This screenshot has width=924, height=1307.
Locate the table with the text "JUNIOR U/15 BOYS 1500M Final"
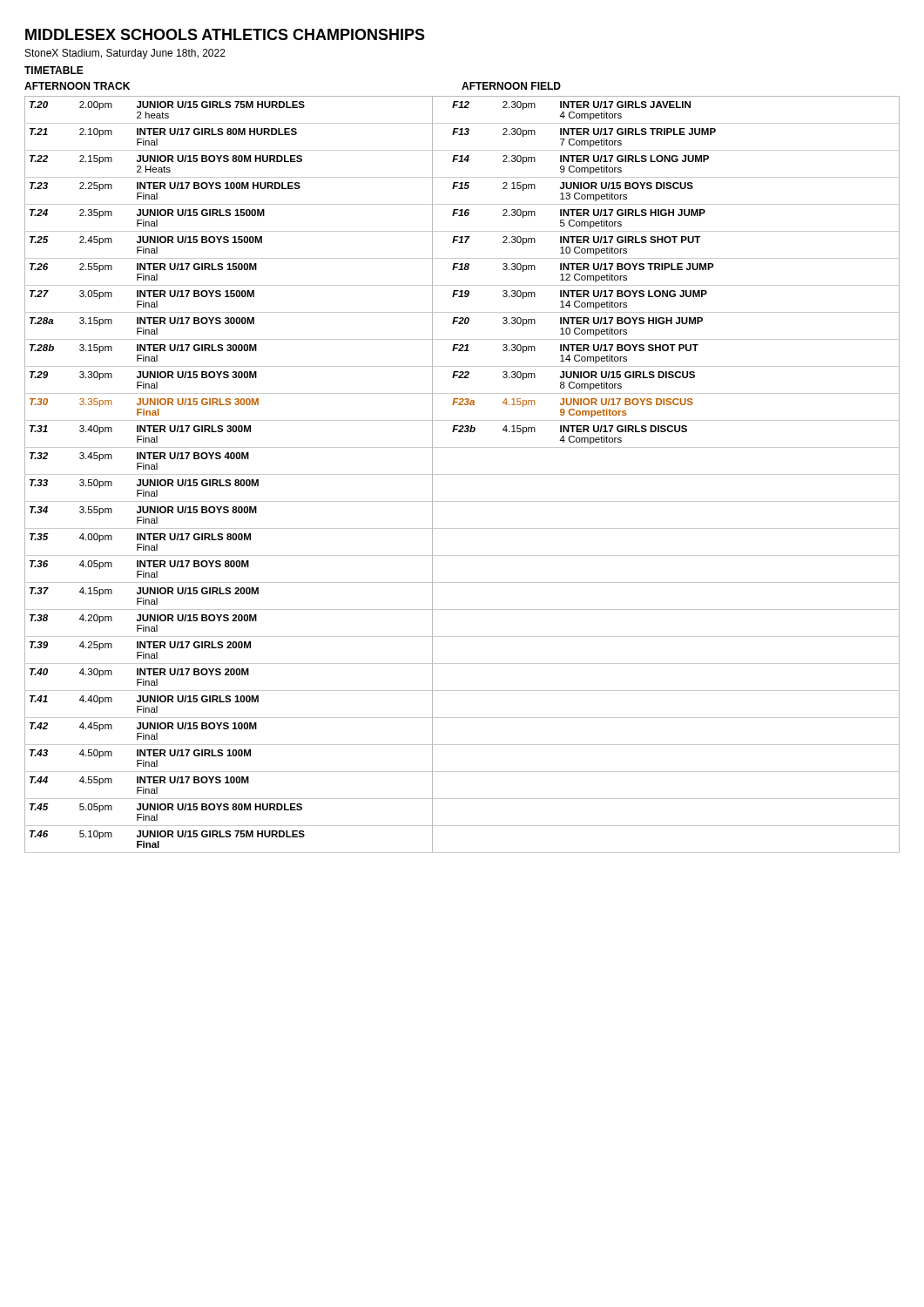(462, 474)
